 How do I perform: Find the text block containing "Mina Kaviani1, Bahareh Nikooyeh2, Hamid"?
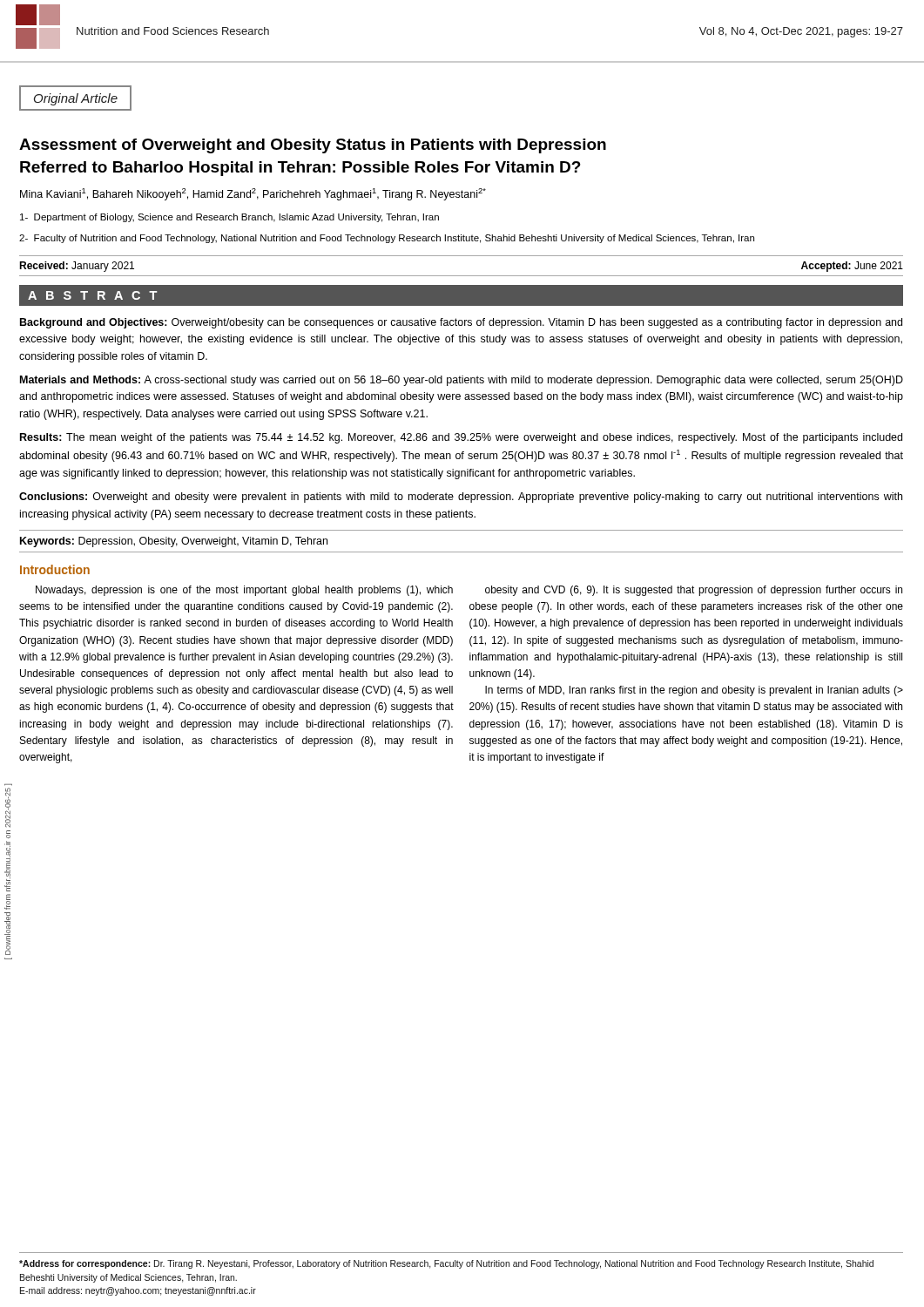pos(252,194)
